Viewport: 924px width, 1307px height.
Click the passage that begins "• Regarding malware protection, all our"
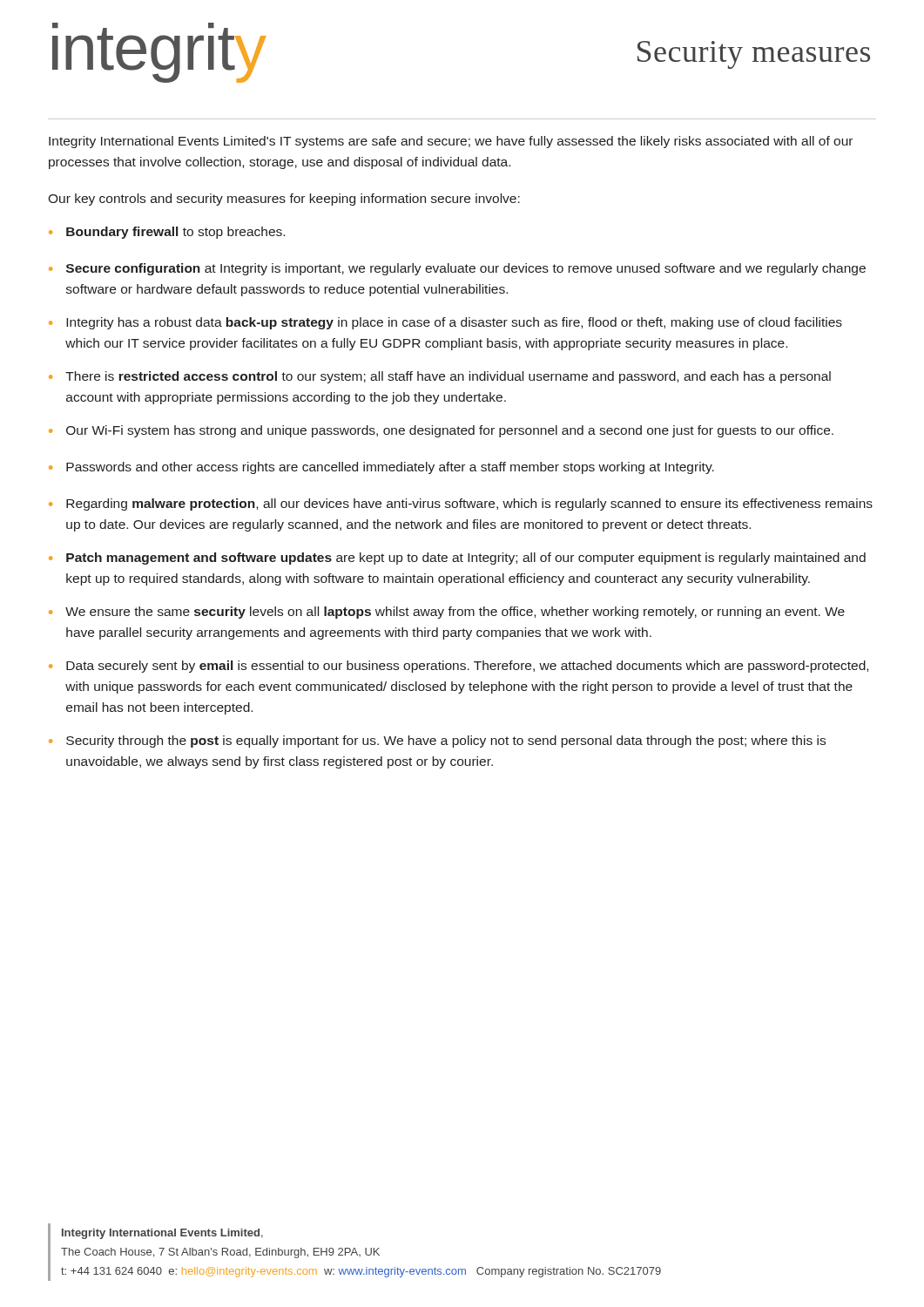coord(462,514)
